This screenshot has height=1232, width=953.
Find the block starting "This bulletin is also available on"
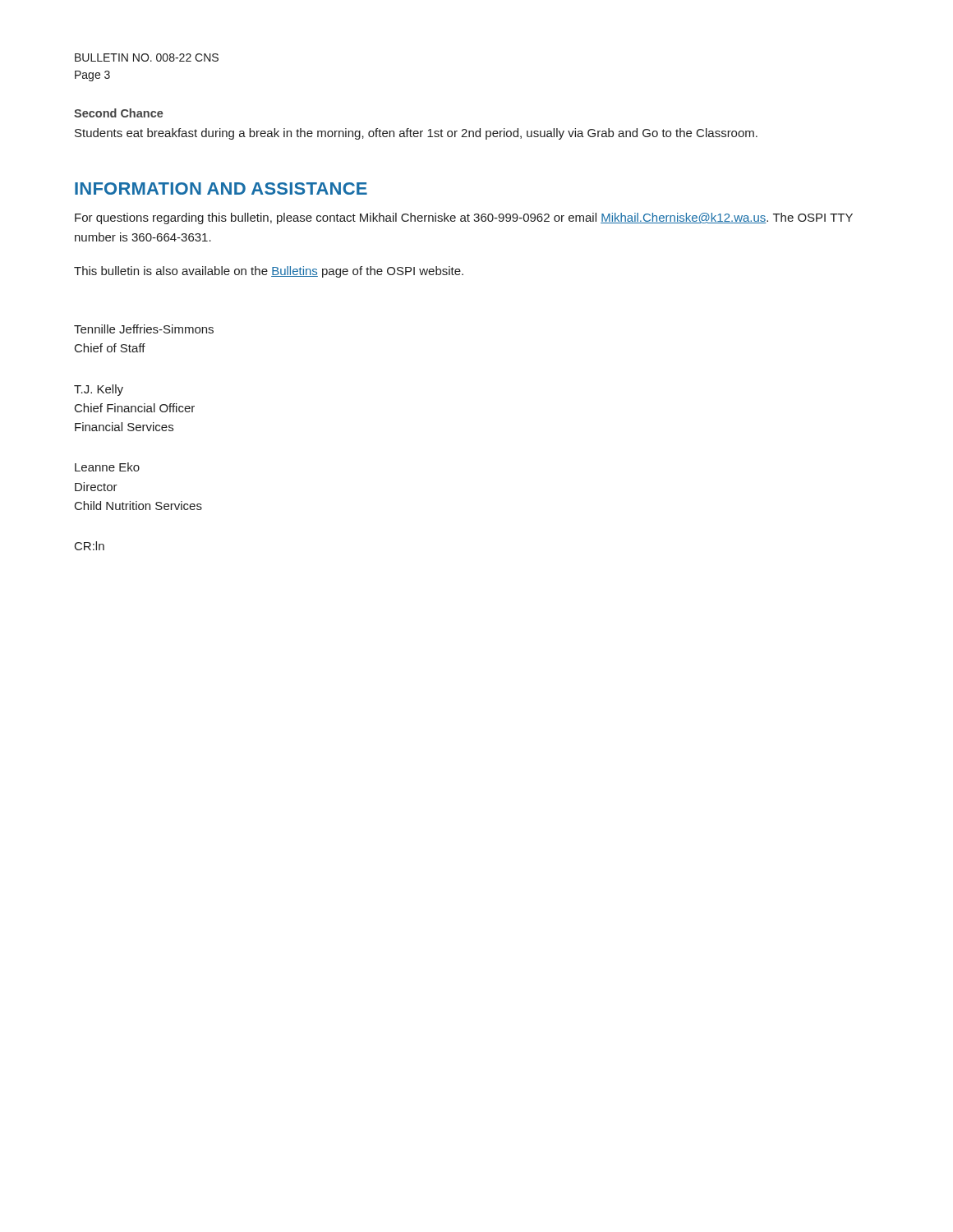tap(269, 270)
